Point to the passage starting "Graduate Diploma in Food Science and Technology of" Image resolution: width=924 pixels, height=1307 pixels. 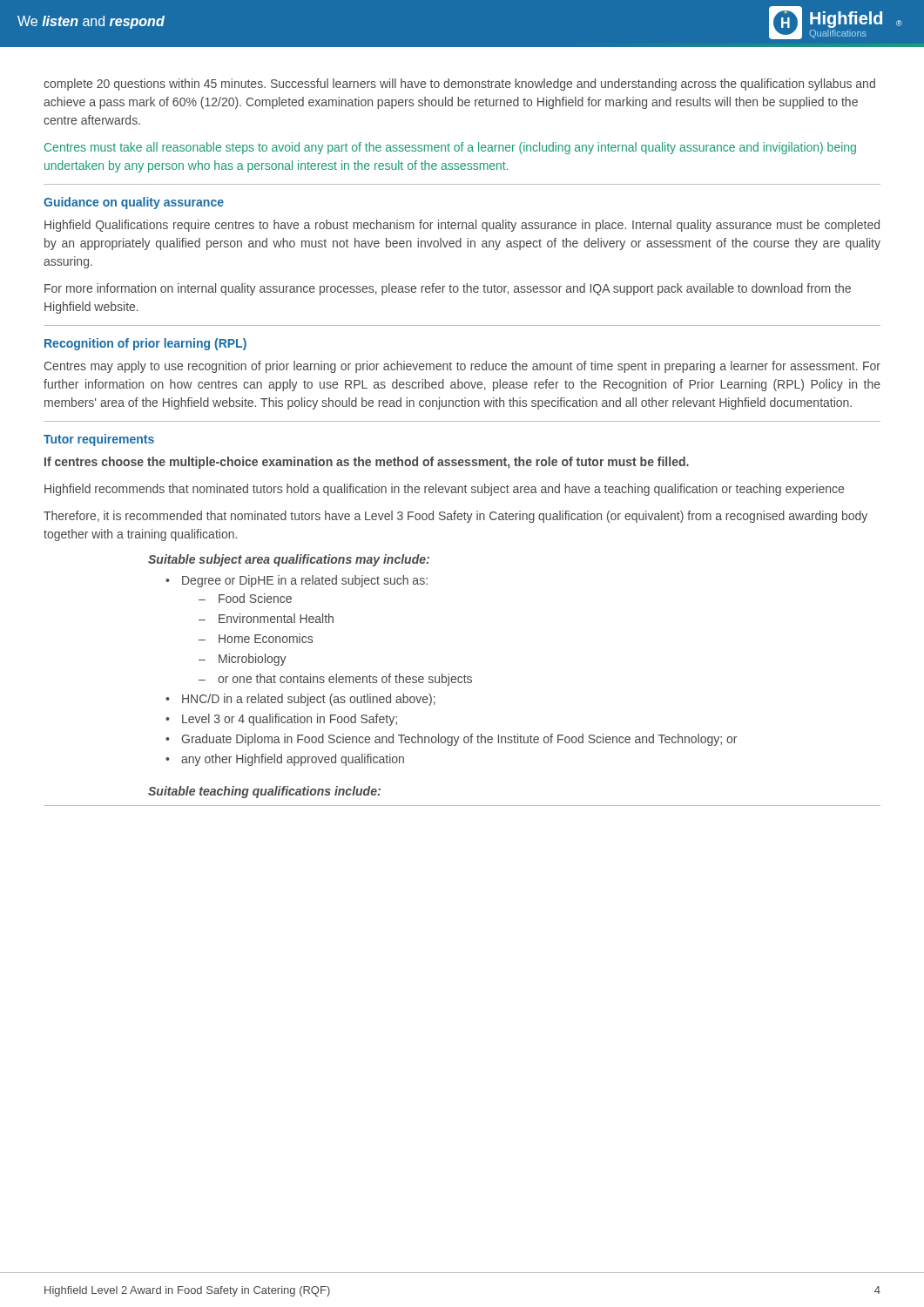coord(459,739)
